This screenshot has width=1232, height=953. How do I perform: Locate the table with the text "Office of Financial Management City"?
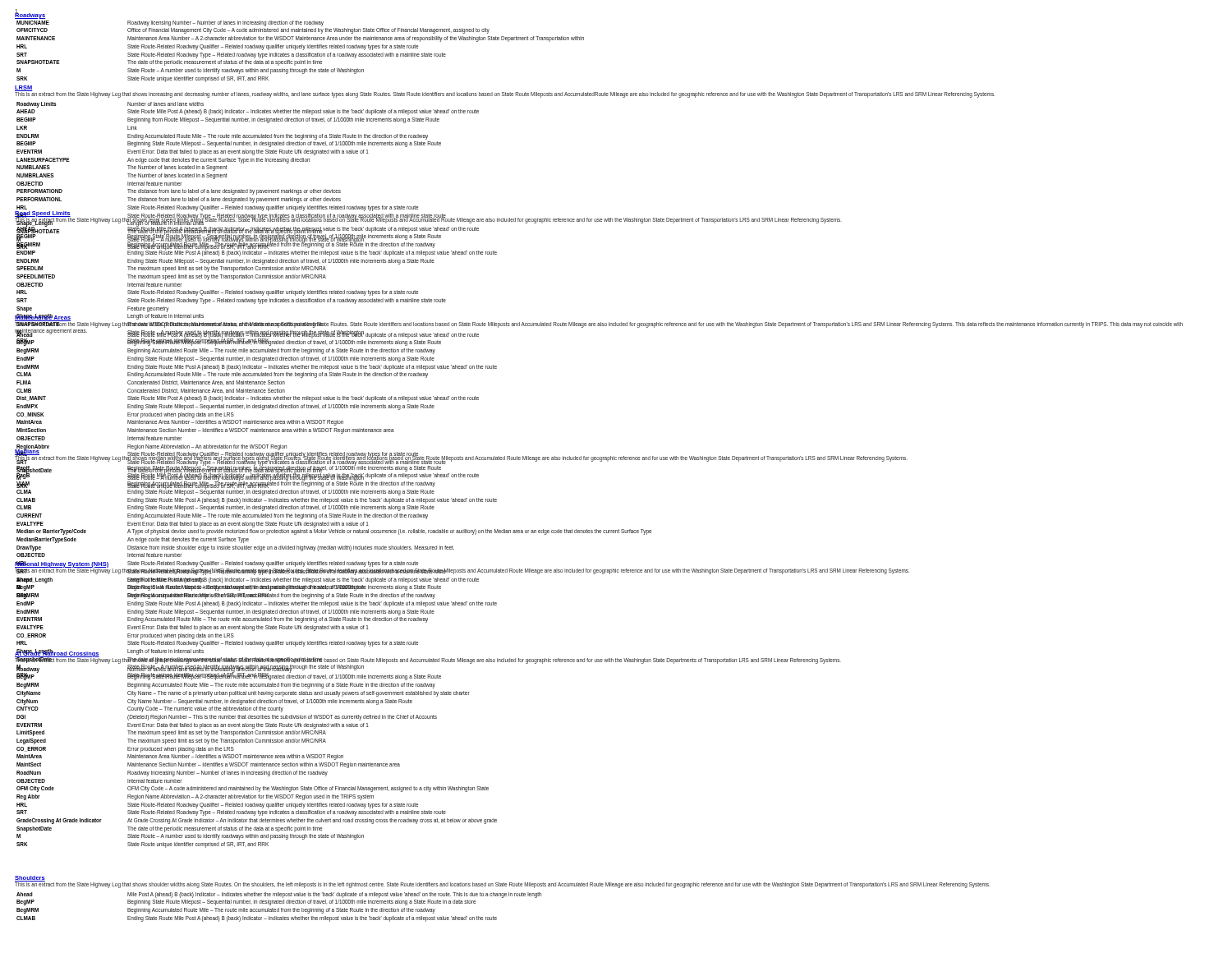click(x=614, y=52)
